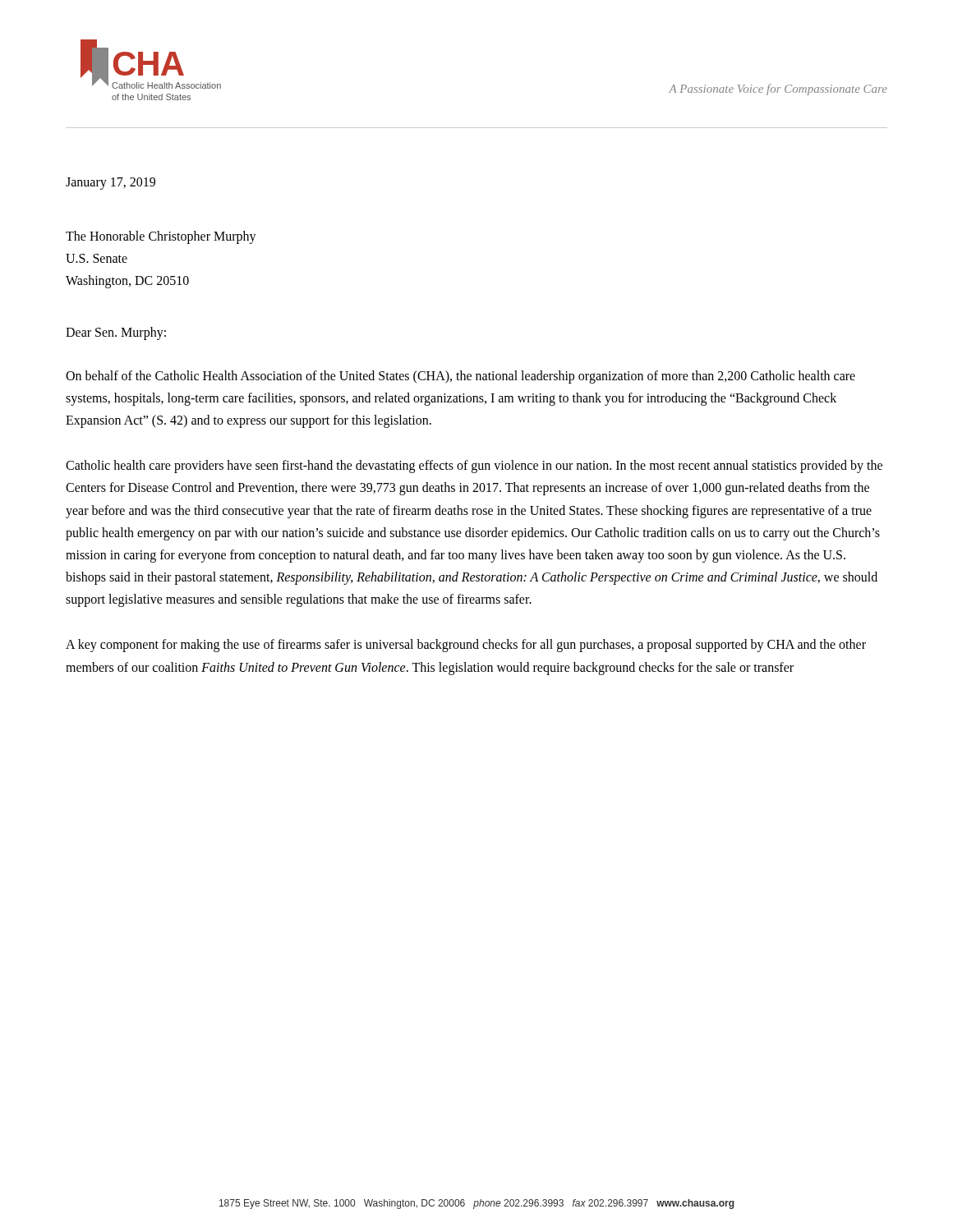Viewport: 953px width, 1232px height.
Task: Click on the text block starting "A Passionate Voice for Compassionate Care"
Action: [x=778, y=89]
